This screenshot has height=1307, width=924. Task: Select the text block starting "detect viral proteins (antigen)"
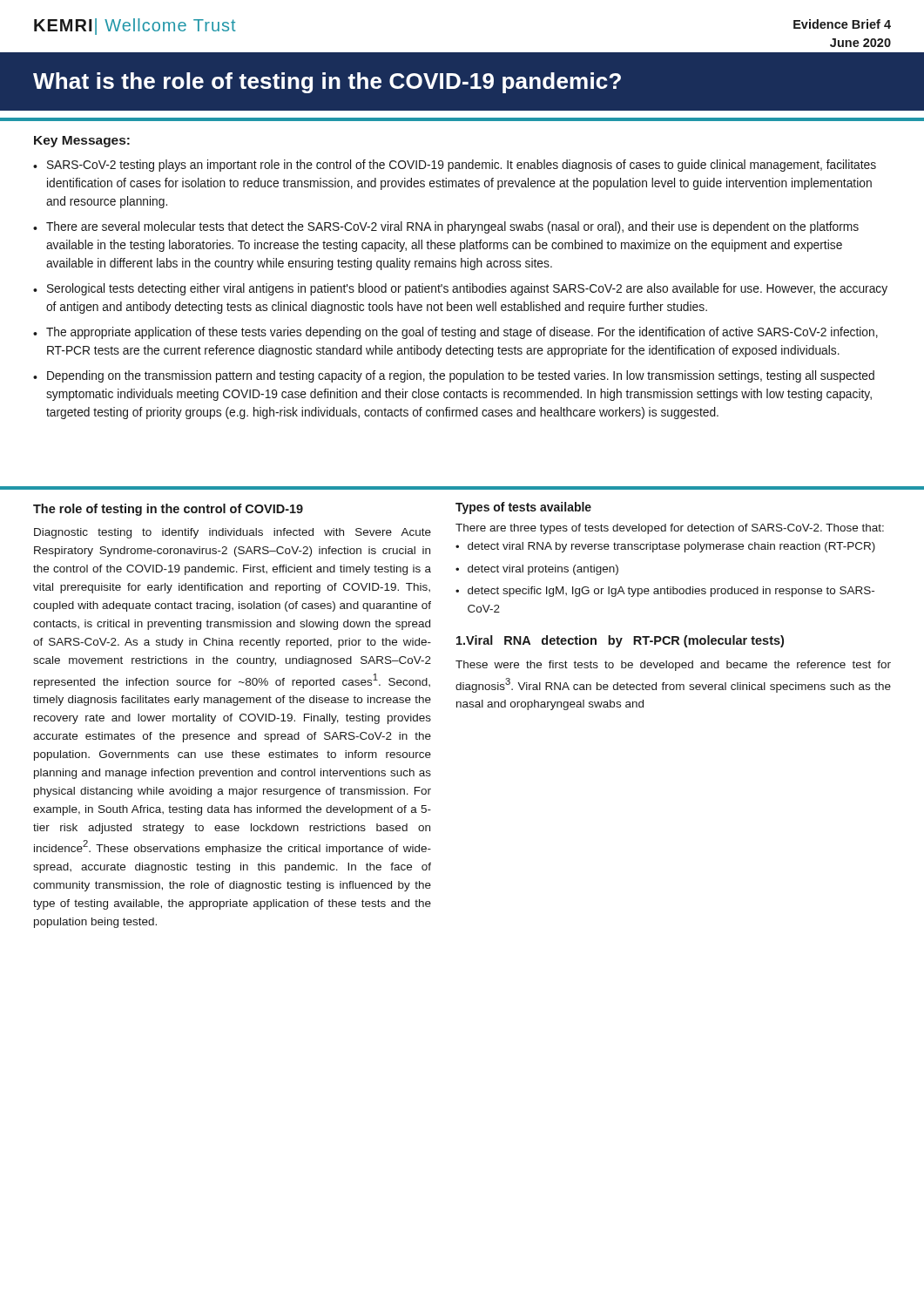(543, 568)
